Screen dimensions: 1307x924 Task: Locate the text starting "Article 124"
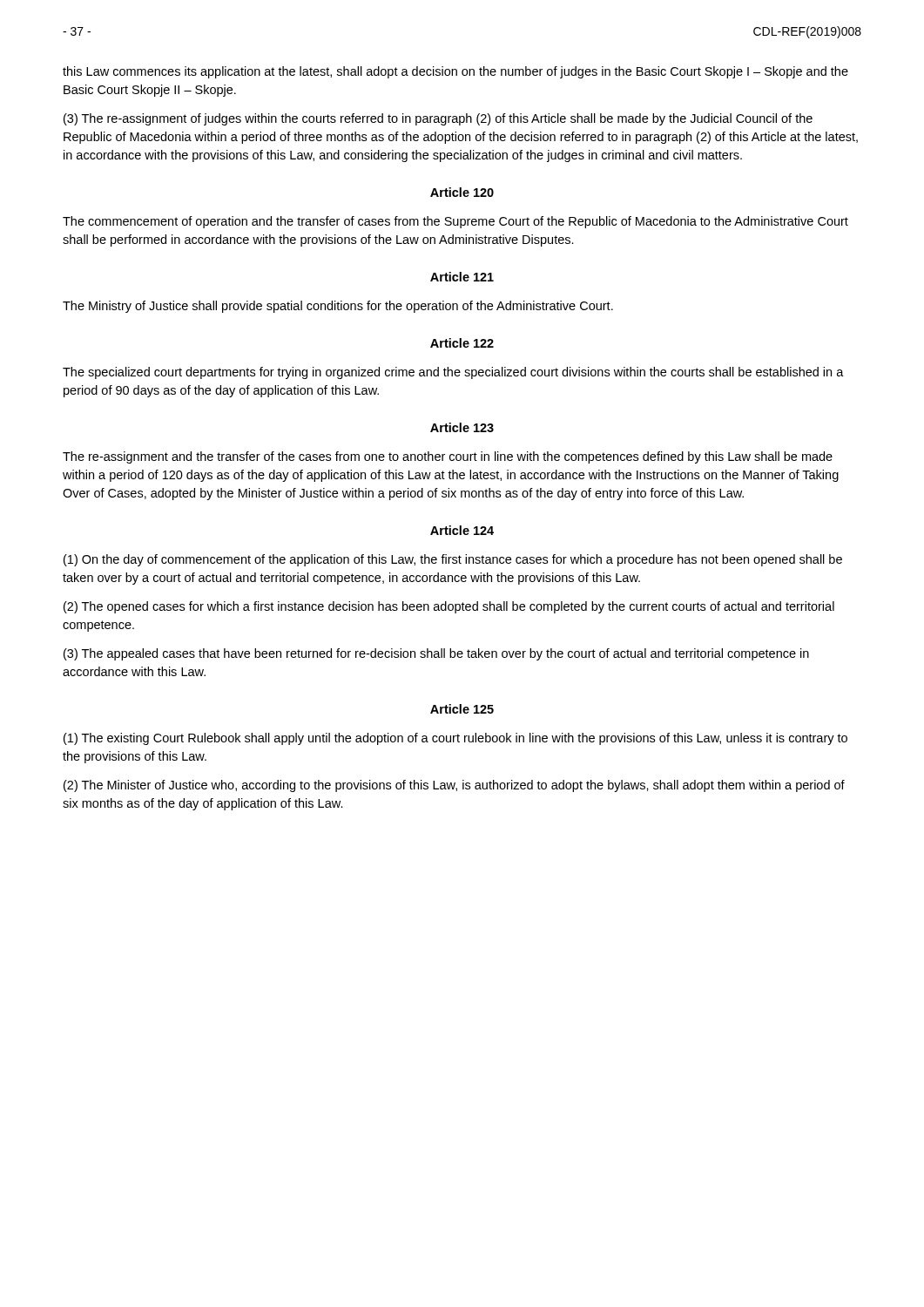click(462, 531)
